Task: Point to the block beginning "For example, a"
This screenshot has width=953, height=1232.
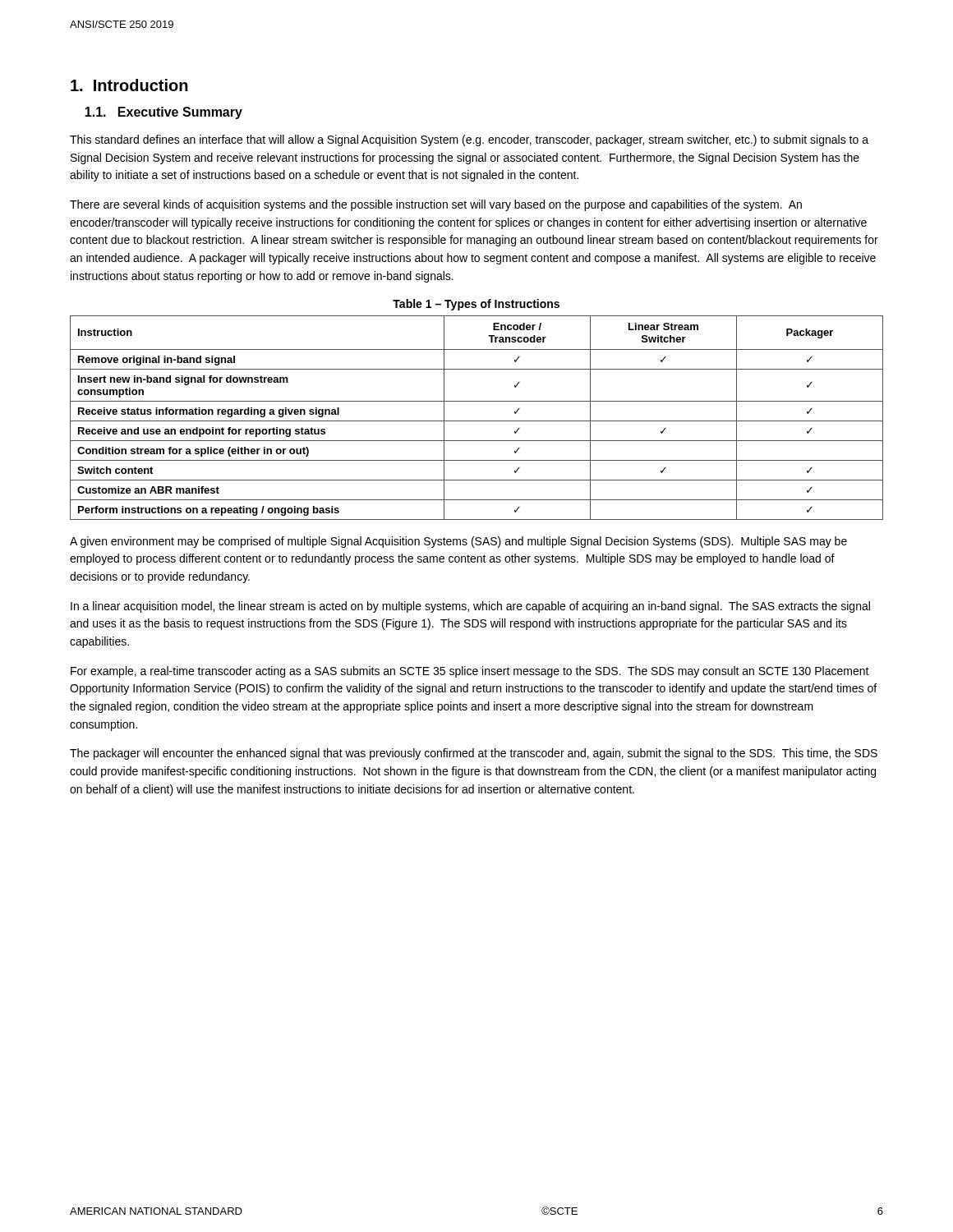Action: (x=473, y=697)
